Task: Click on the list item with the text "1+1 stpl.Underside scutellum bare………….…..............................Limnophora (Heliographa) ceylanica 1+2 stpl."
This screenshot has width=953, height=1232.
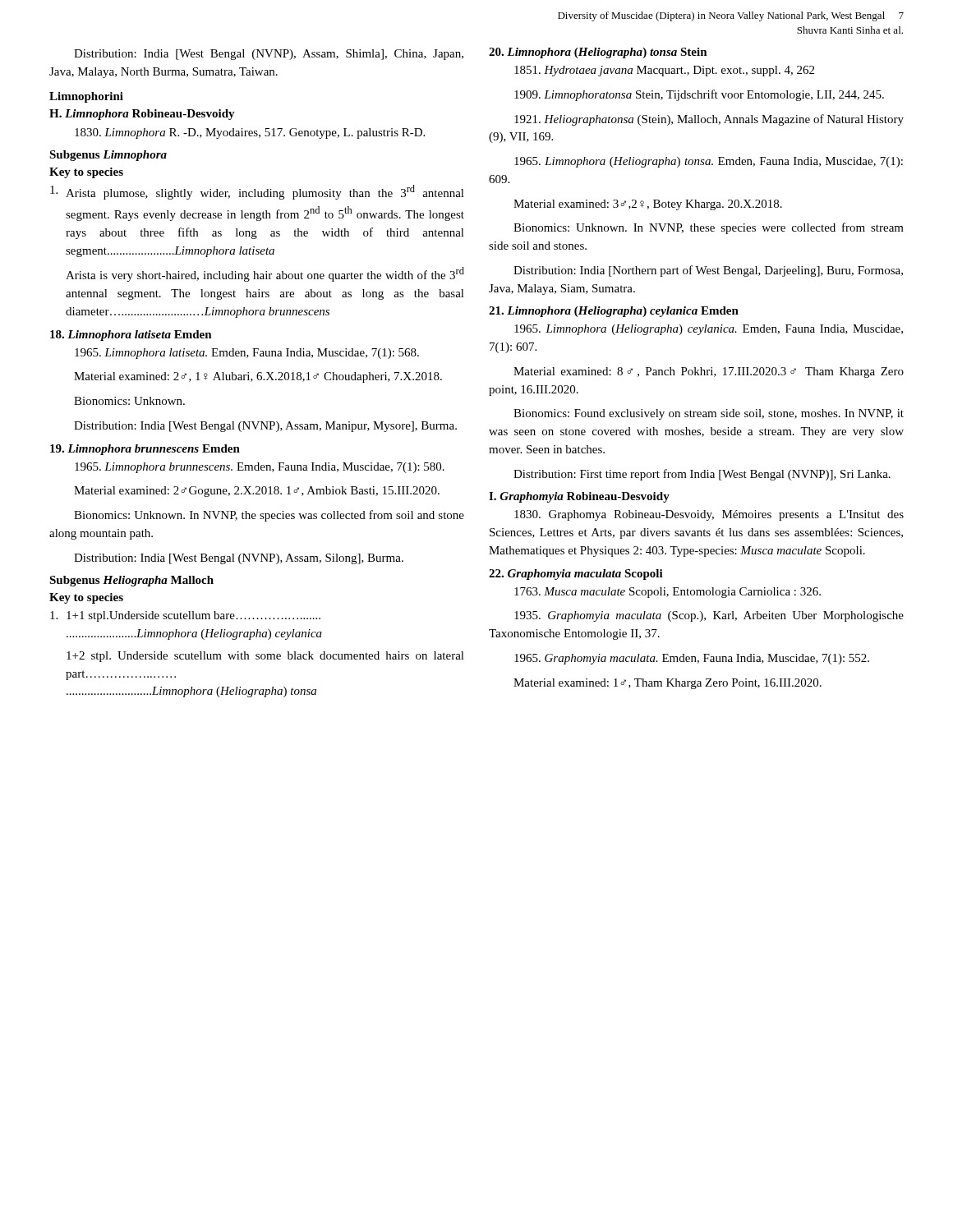Action: (257, 654)
